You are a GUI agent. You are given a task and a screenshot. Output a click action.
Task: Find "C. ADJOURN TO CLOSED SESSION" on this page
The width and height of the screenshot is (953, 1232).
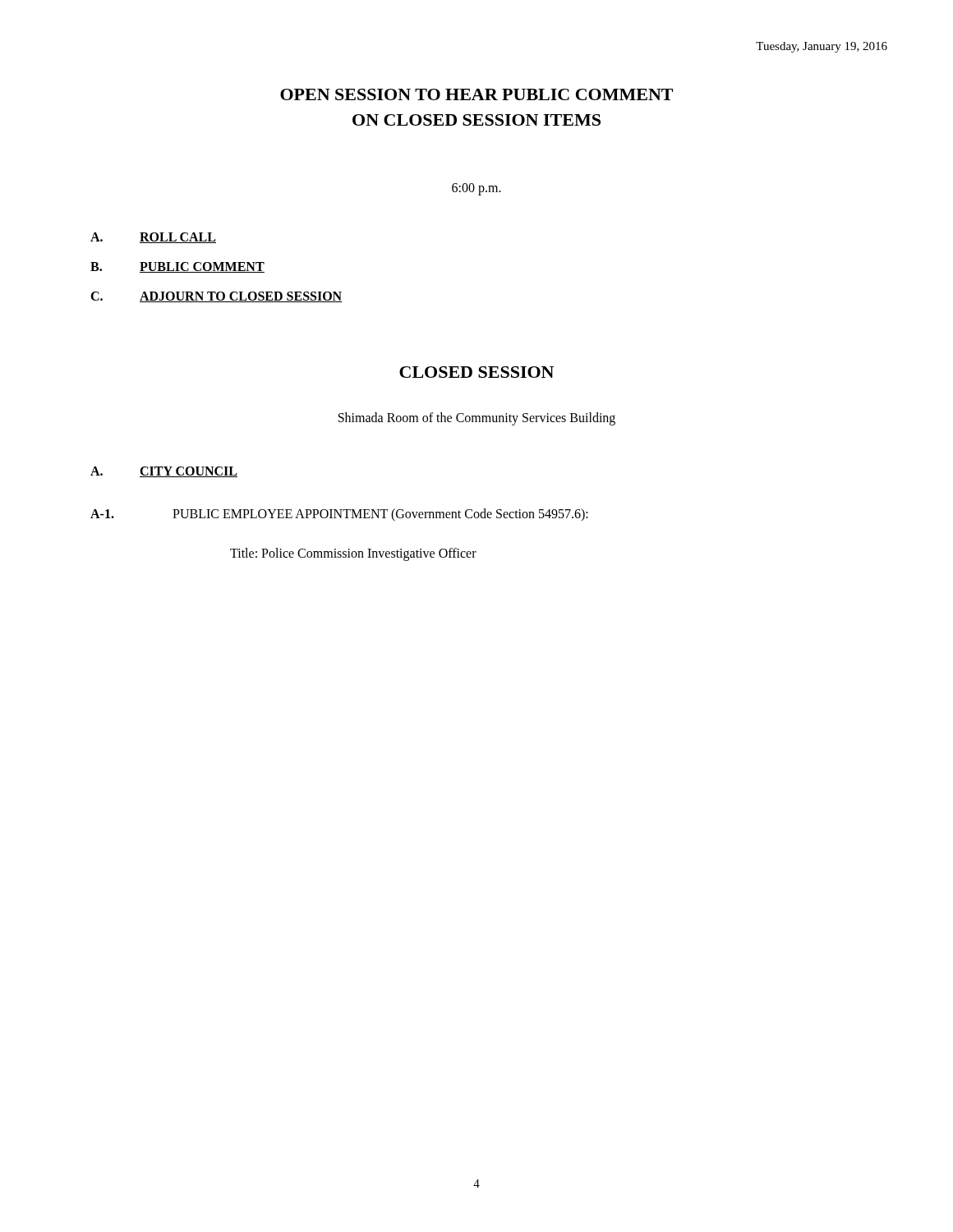216,297
